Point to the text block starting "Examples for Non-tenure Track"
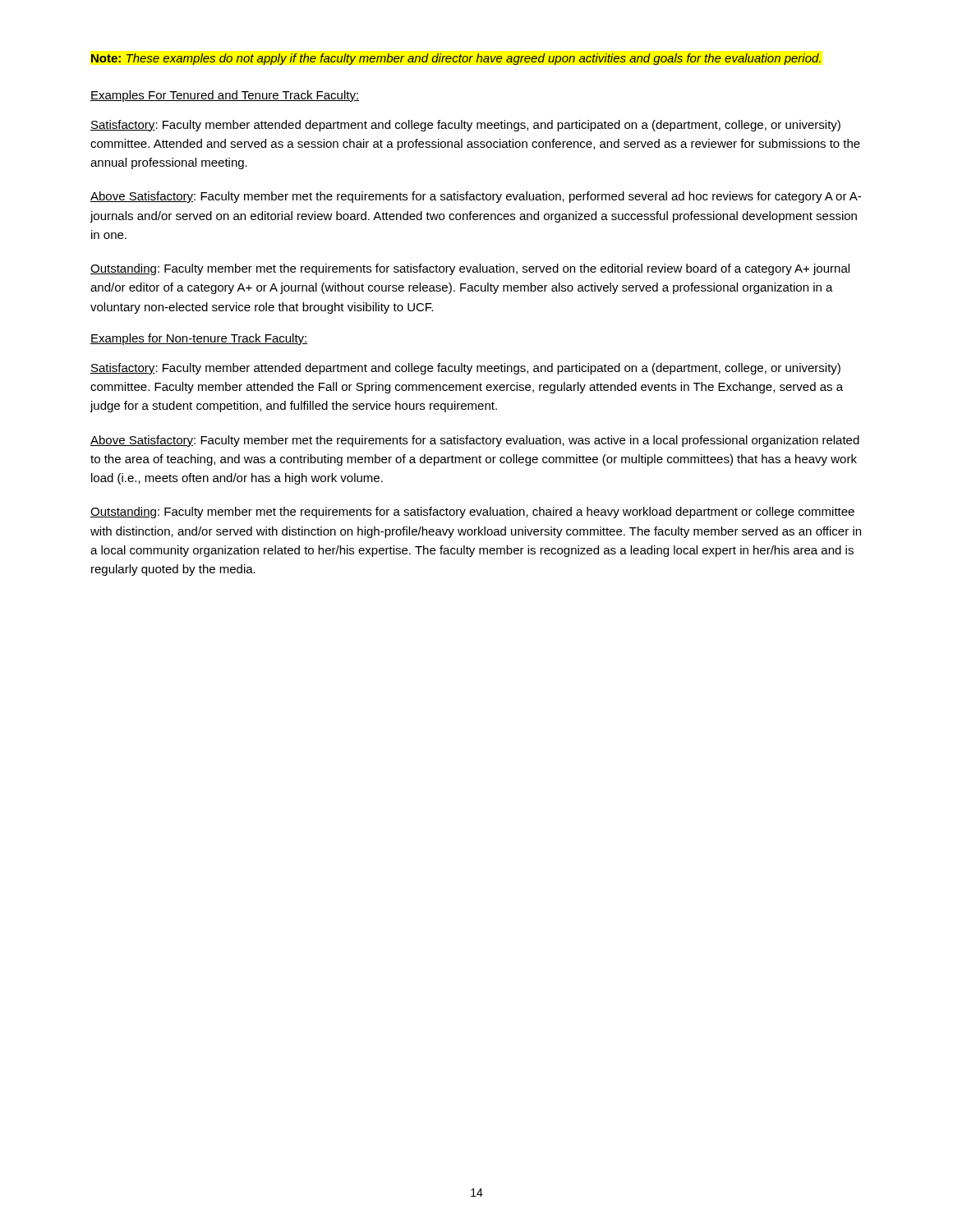This screenshot has height=1232, width=953. (199, 338)
